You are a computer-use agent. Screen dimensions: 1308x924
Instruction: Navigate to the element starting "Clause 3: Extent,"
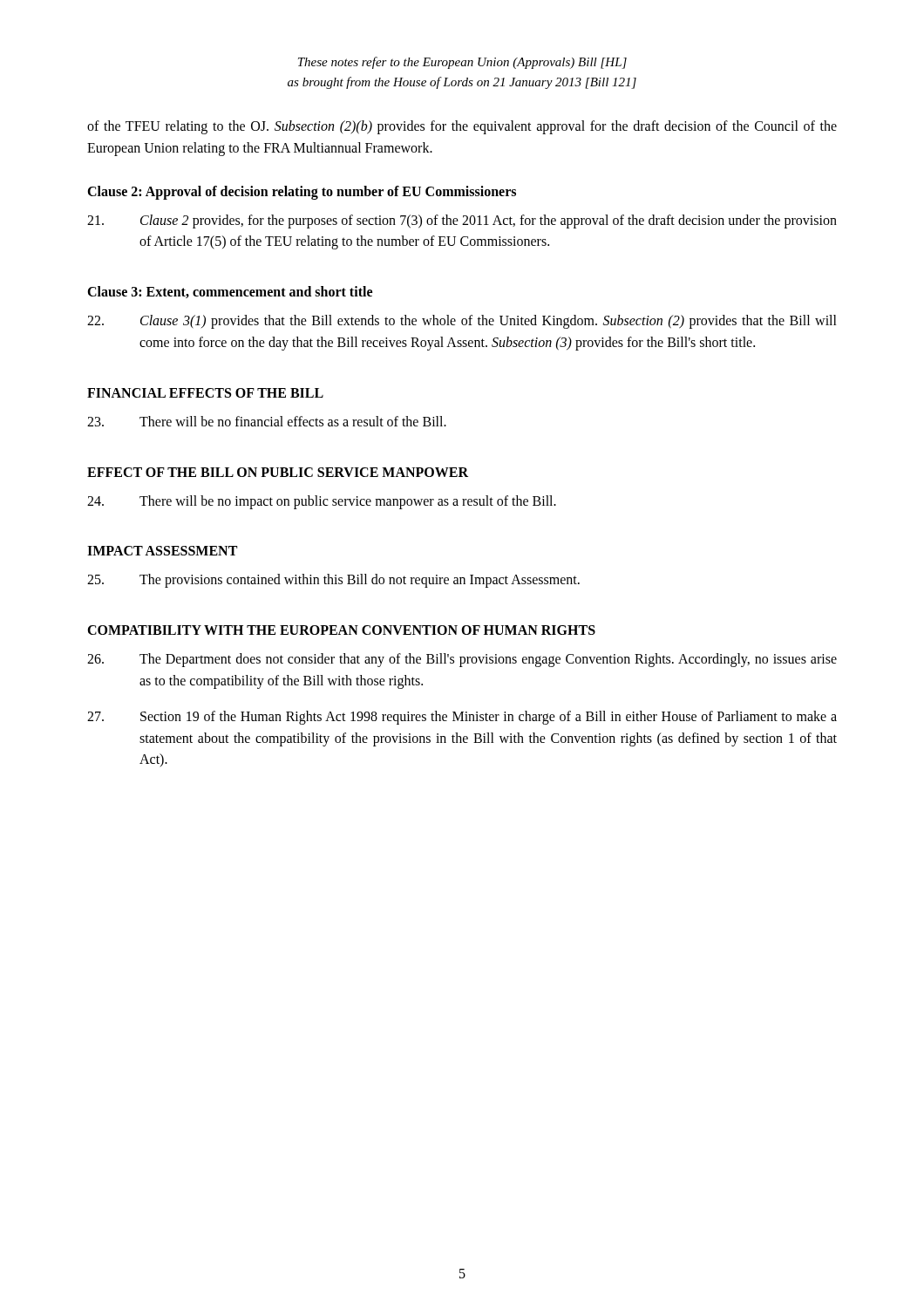[230, 292]
